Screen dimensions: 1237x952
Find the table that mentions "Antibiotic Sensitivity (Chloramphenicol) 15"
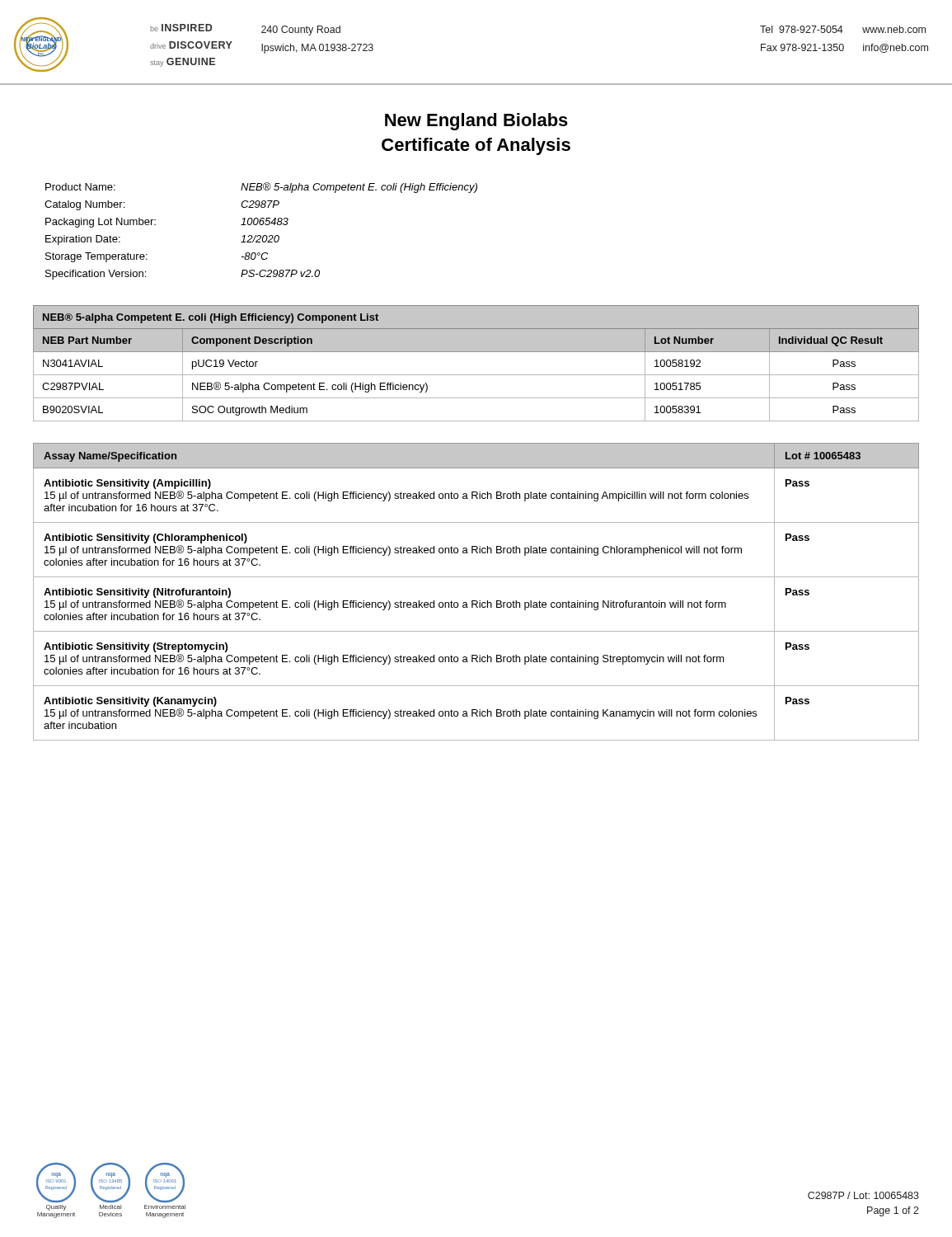tap(476, 592)
